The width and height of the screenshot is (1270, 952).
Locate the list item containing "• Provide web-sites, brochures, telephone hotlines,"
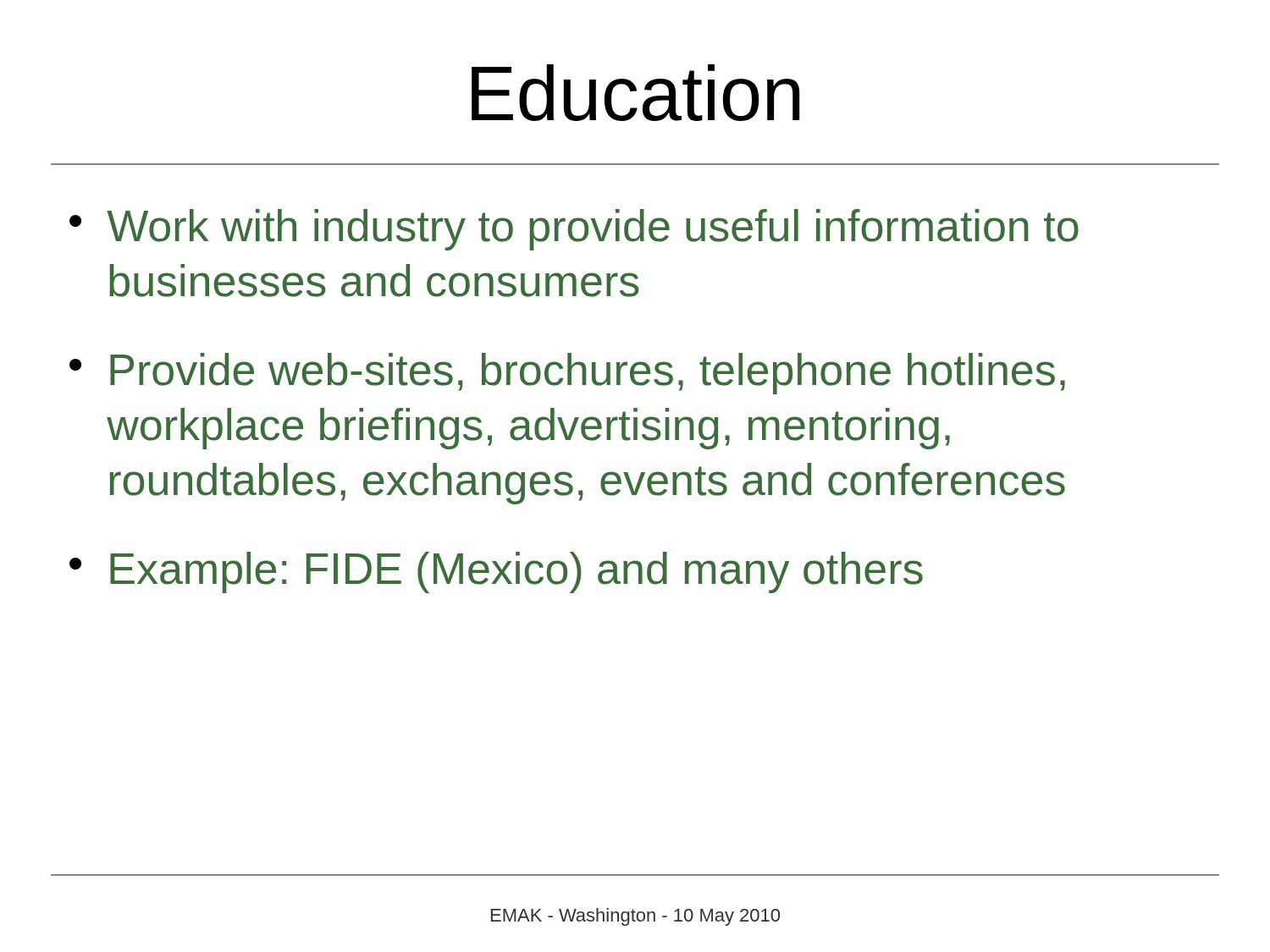(635, 425)
